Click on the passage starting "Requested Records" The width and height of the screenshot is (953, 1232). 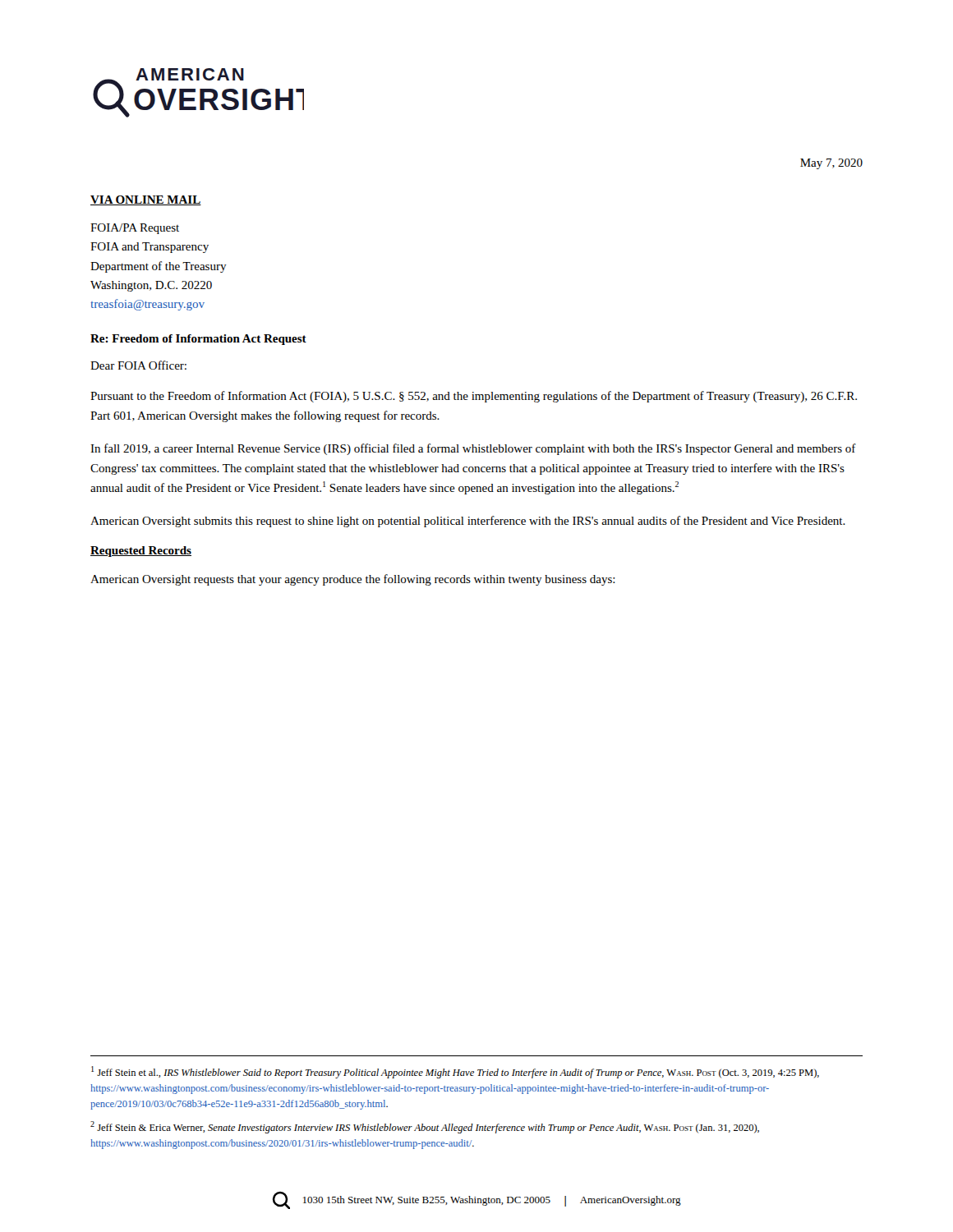coord(141,551)
